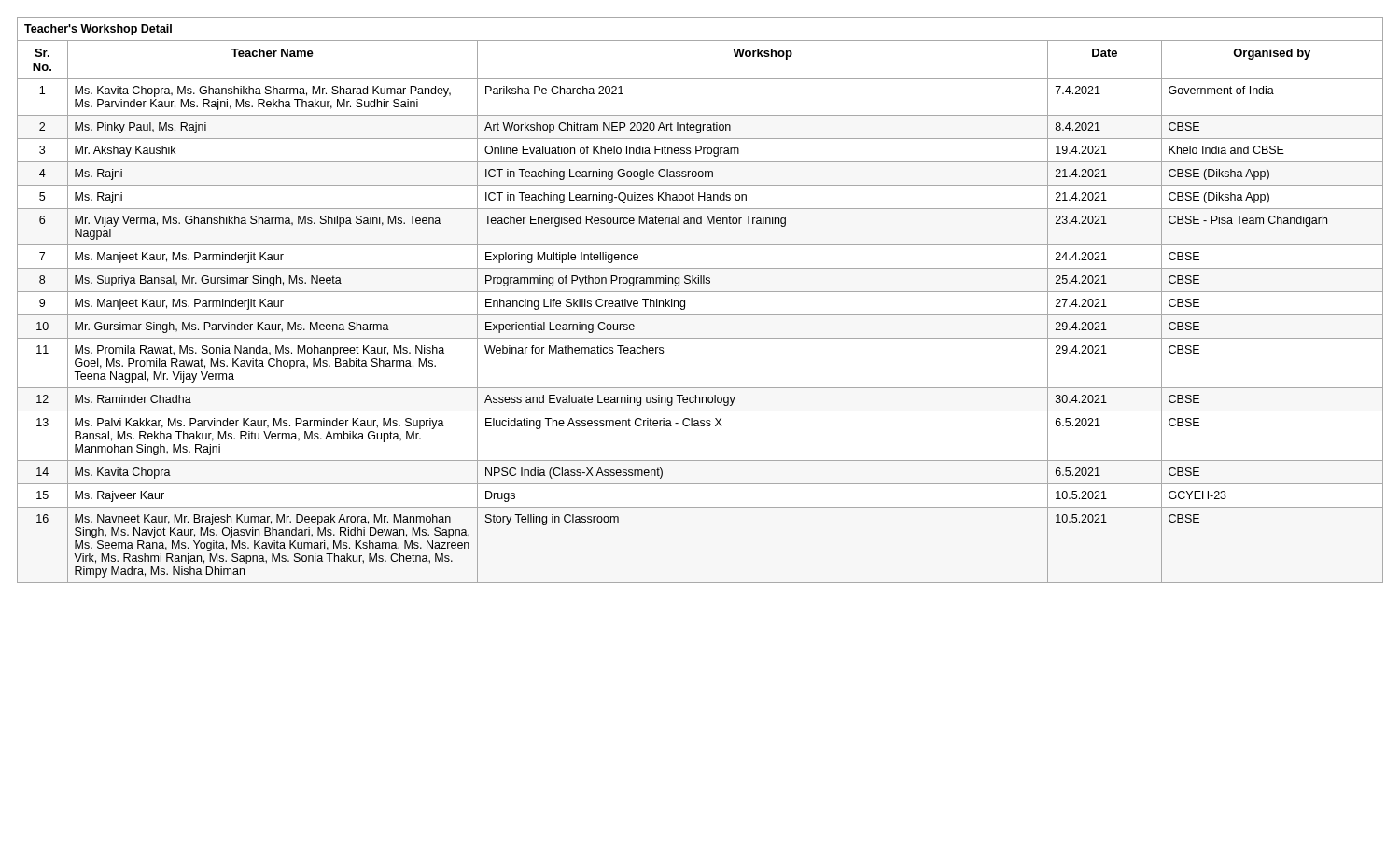Click on the table containing "Art Workshop Chitram NEP"
The height and width of the screenshot is (850, 1400).
point(700,300)
